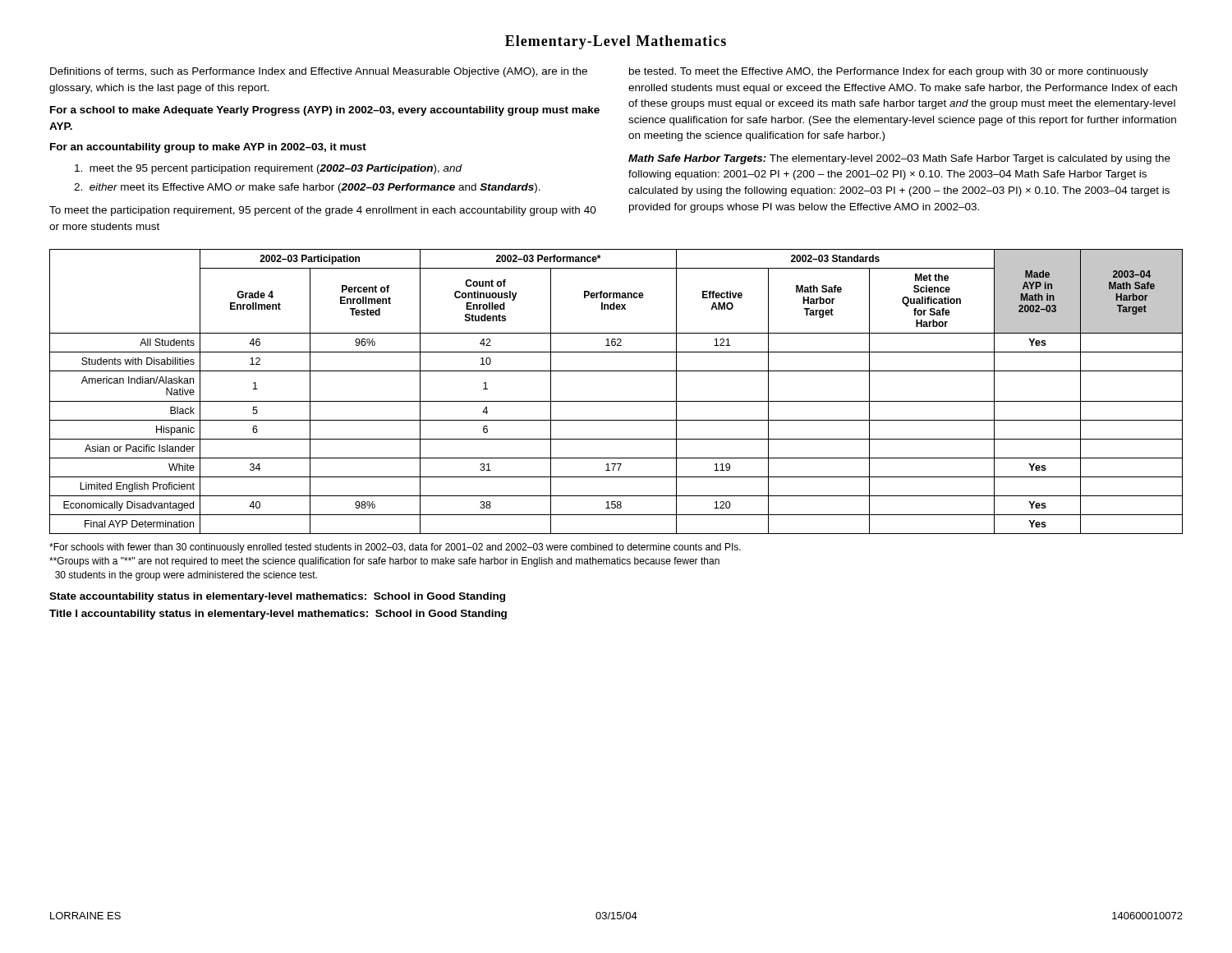Where does it say "Elementary-Level Mathematics"?
This screenshot has width=1232, height=953.
click(x=616, y=41)
